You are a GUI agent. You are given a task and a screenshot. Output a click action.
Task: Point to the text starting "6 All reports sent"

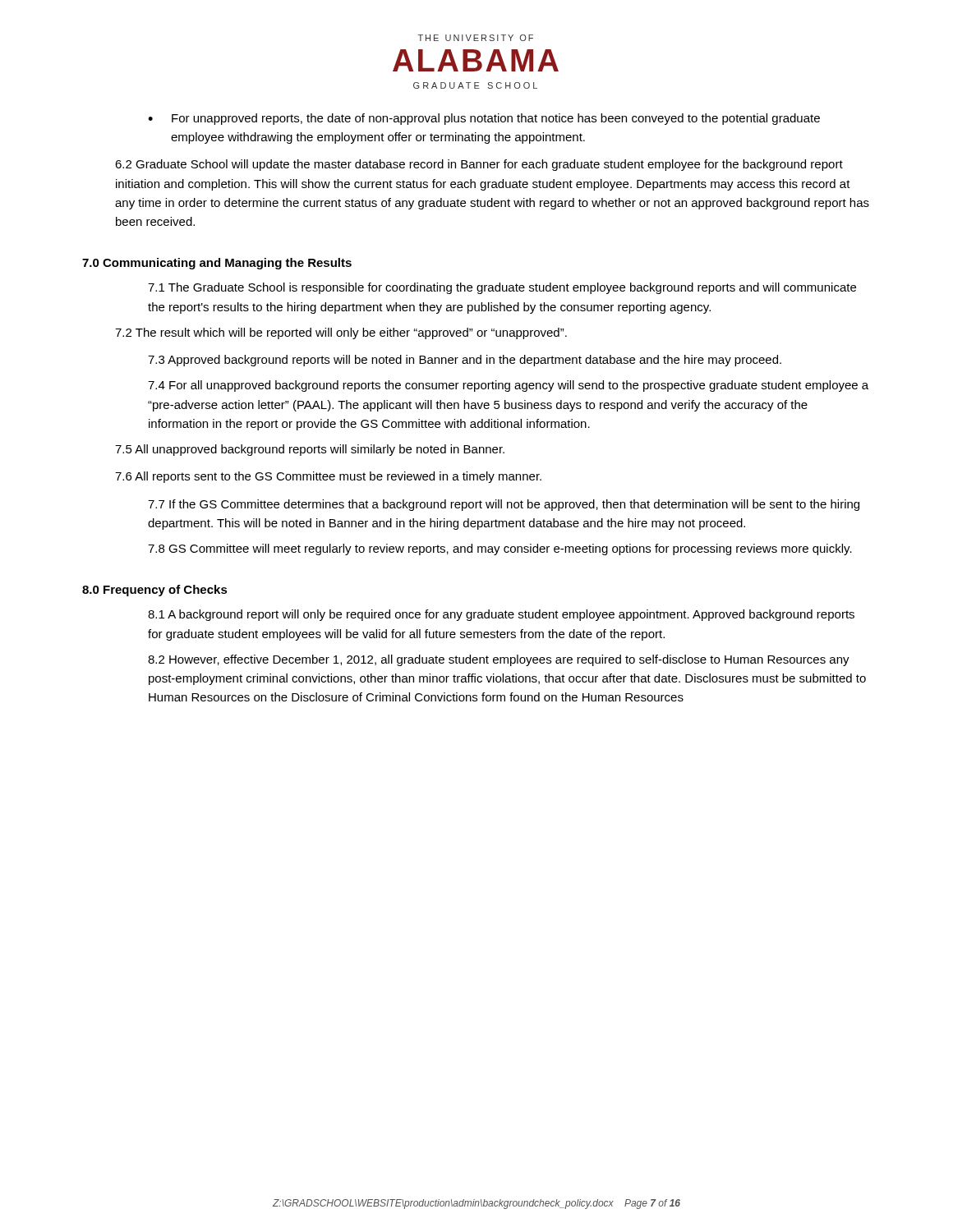coord(329,476)
